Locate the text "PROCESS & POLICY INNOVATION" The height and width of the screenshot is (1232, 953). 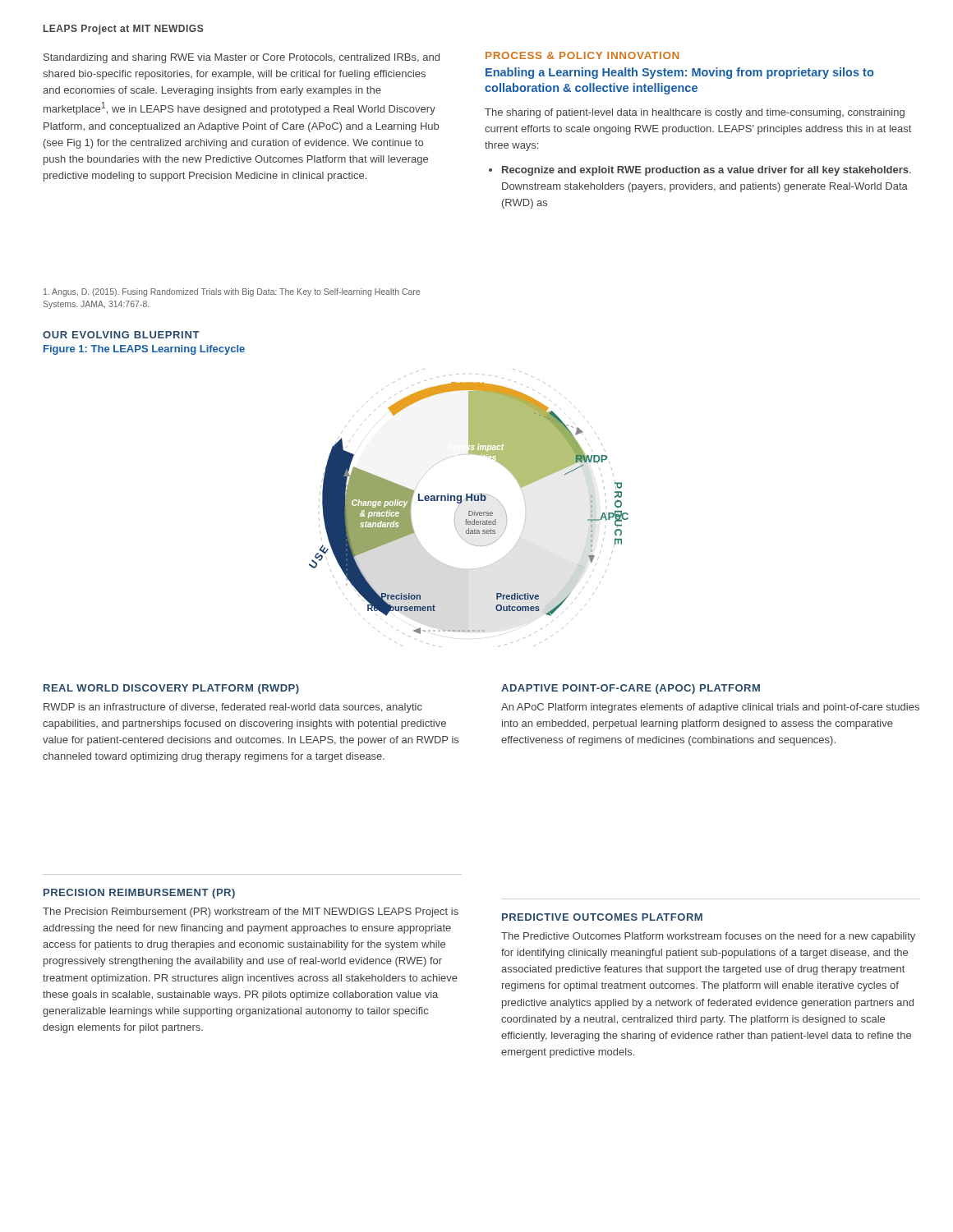(x=582, y=55)
